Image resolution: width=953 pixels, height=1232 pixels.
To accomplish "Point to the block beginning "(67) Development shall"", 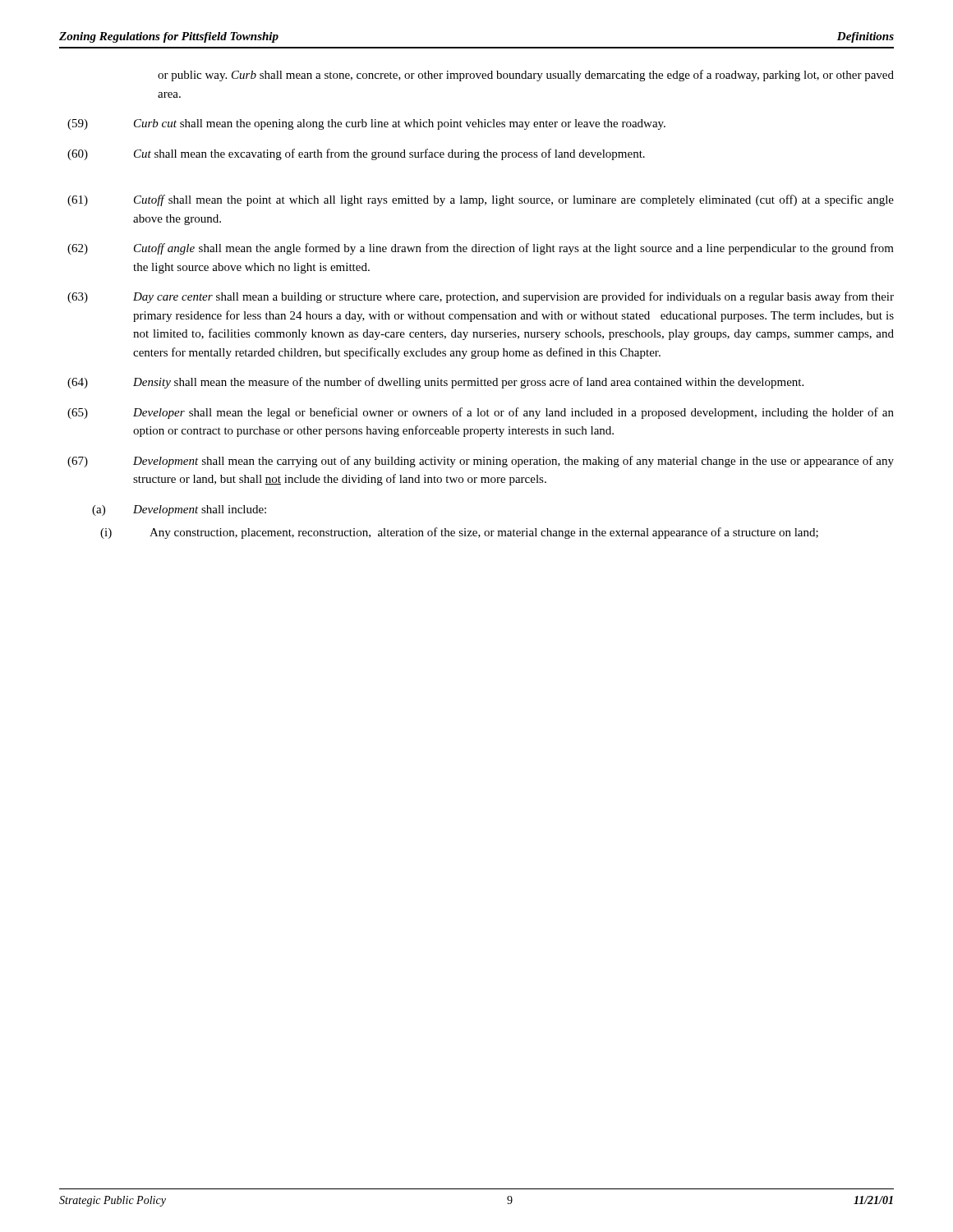I will pos(476,470).
